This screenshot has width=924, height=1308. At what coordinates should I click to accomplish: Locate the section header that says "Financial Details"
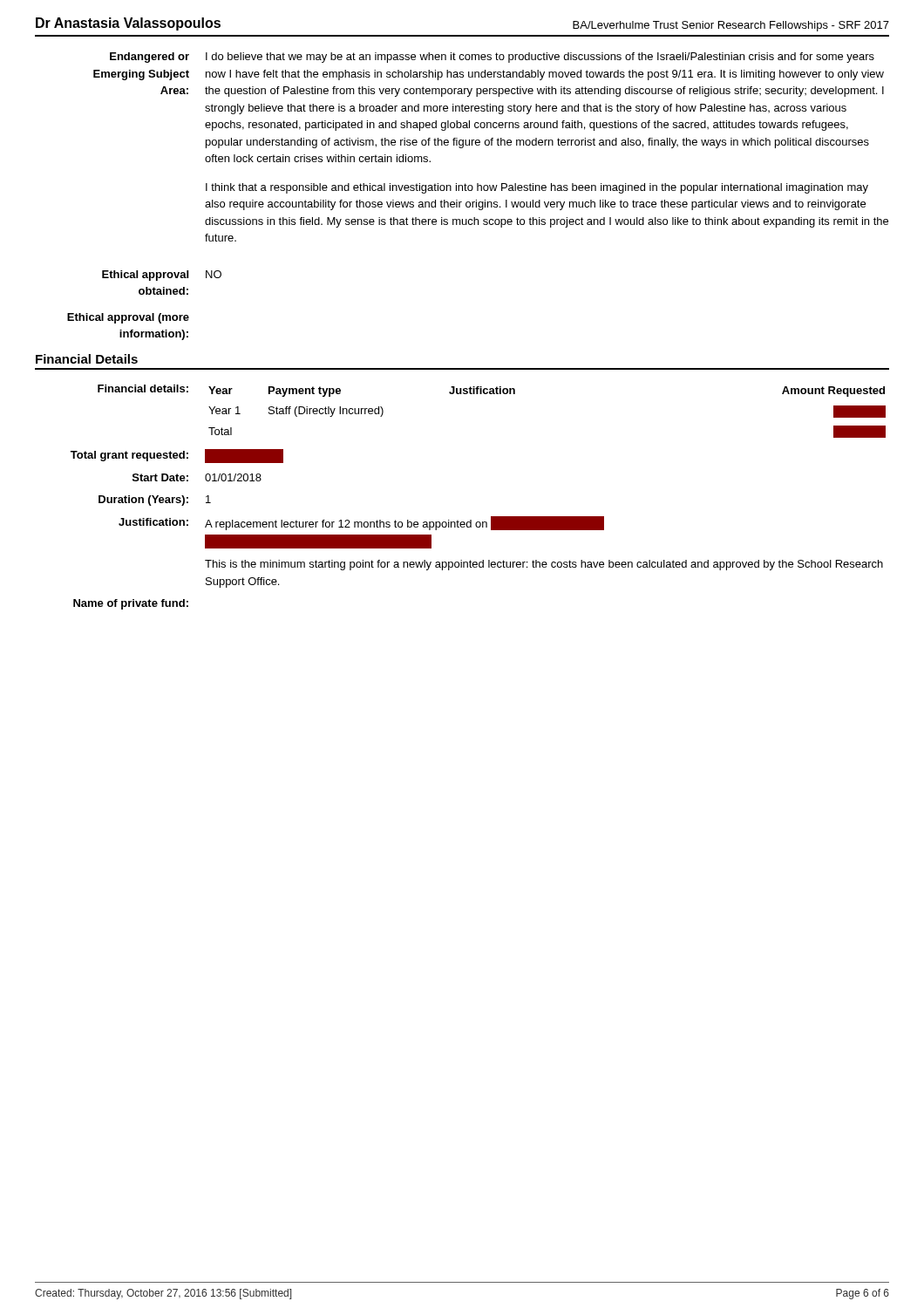86,358
